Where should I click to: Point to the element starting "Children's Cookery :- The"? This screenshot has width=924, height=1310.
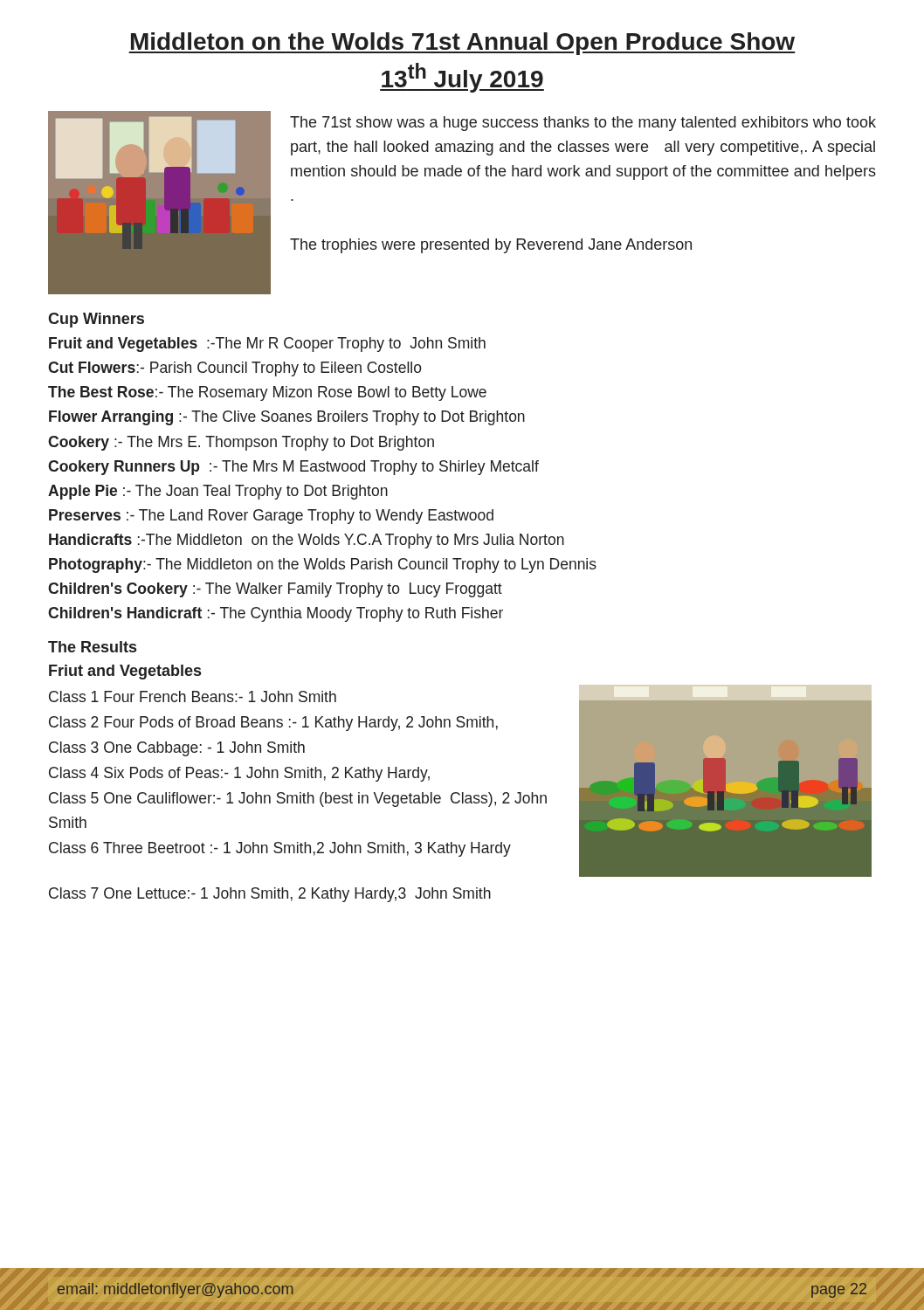tap(275, 589)
